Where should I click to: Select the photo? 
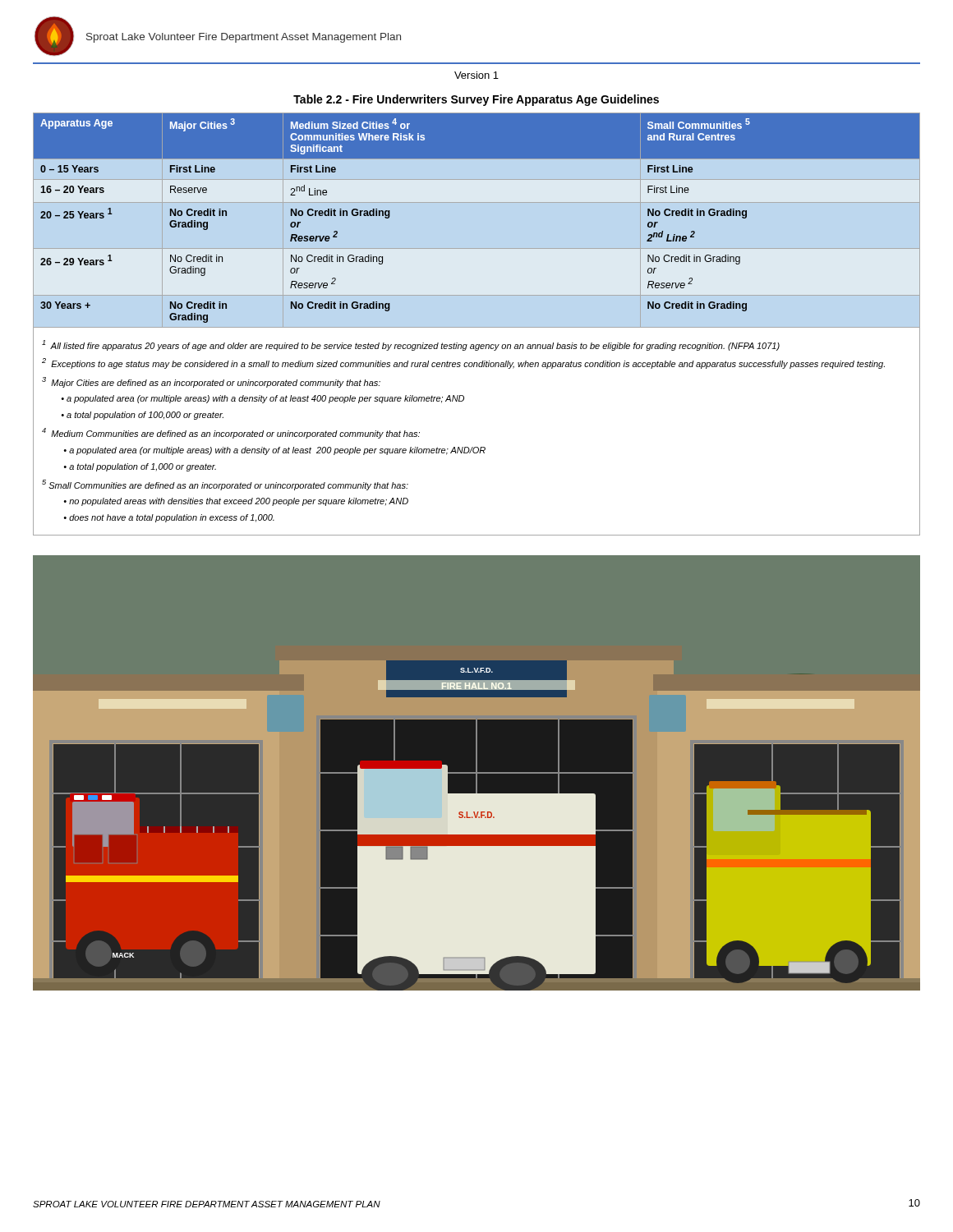coord(476,773)
